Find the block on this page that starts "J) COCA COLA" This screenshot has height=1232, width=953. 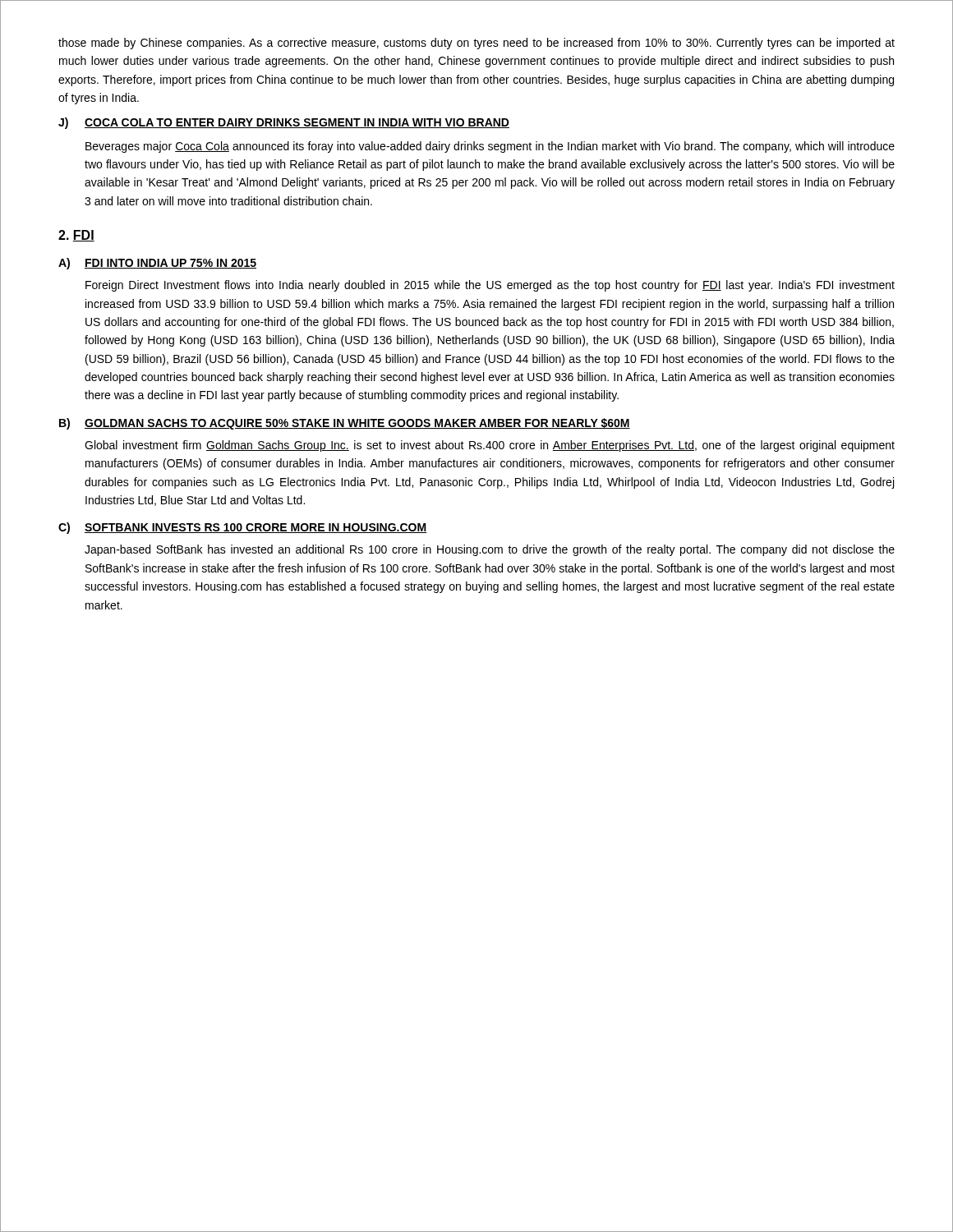476,122
